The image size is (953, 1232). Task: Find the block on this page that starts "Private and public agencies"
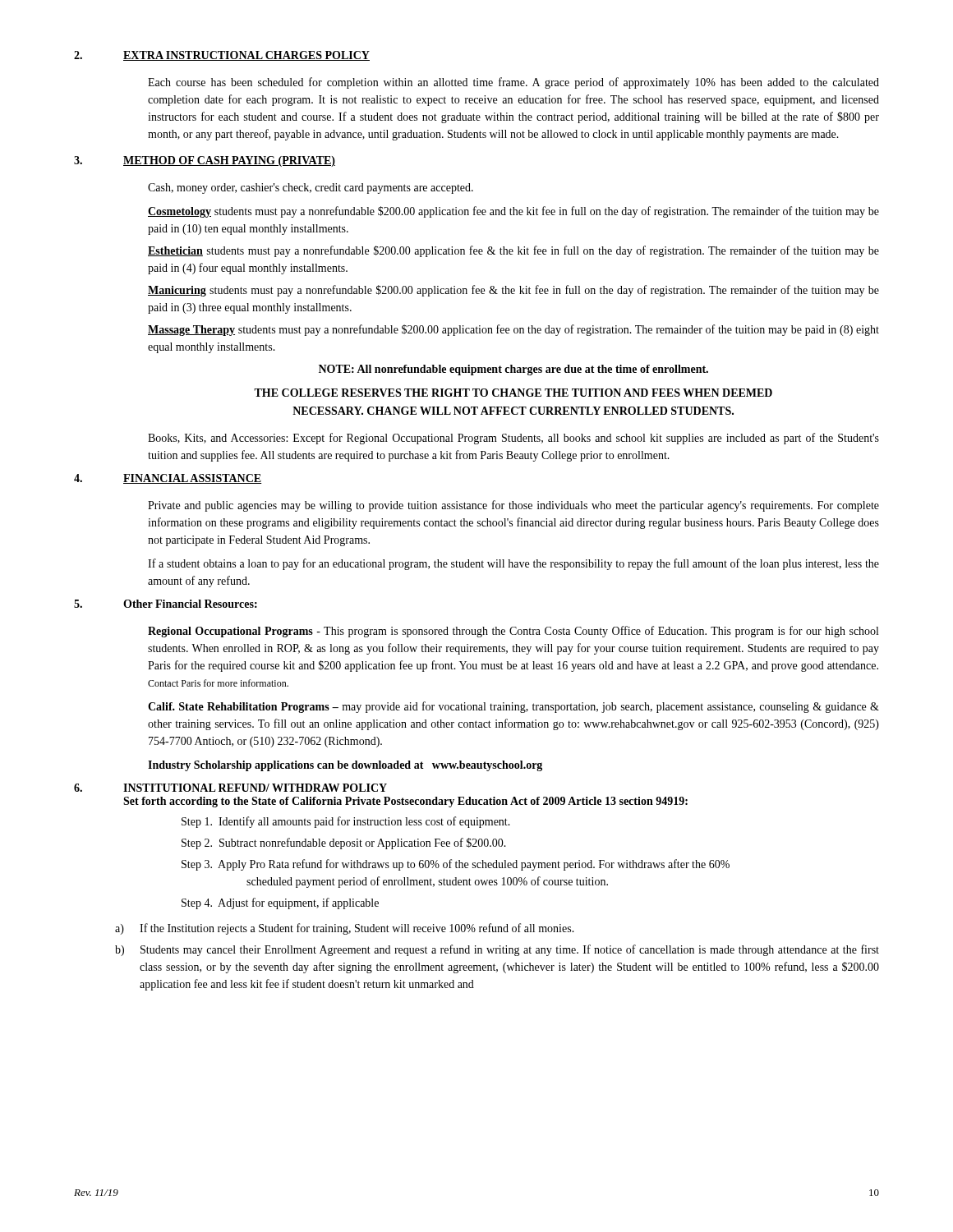(x=513, y=523)
